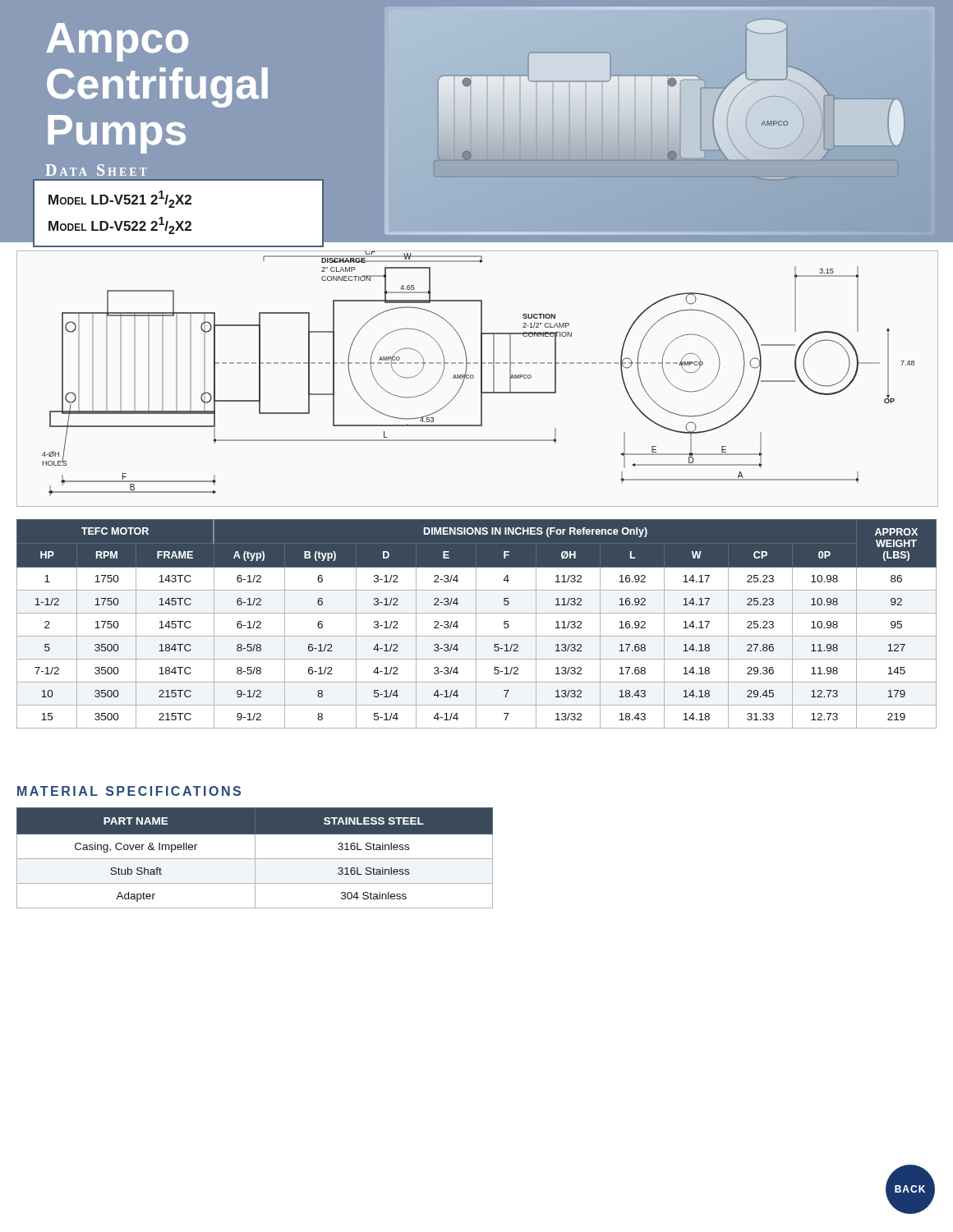This screenshot has width=953, height=1232.
Task: Find "Model LD-V521 21/2X2 Model LD-V522 21/2X2" on this page
Action: coord(178,213)
